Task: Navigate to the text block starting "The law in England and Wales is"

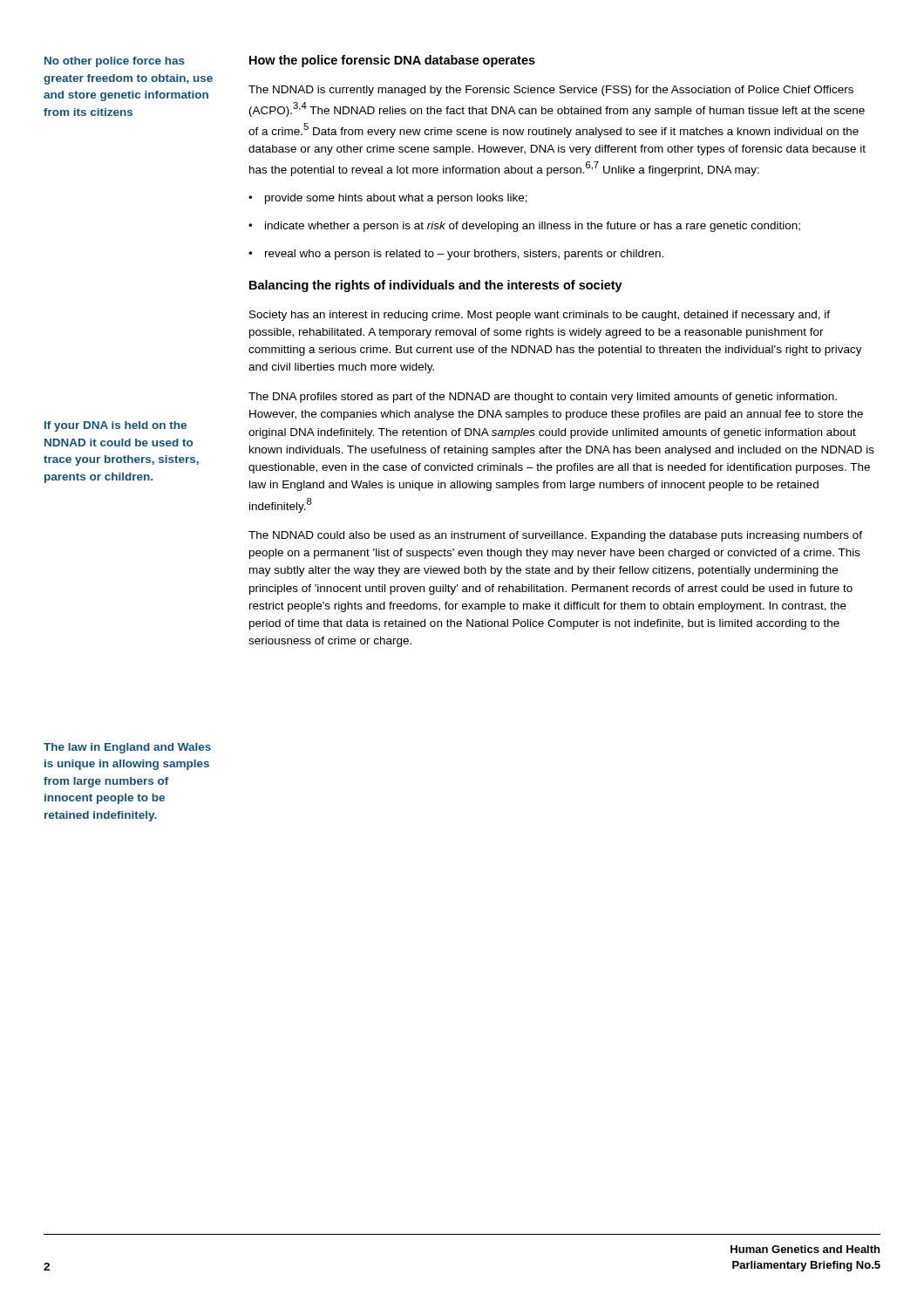Action: [x=127, y=781]
